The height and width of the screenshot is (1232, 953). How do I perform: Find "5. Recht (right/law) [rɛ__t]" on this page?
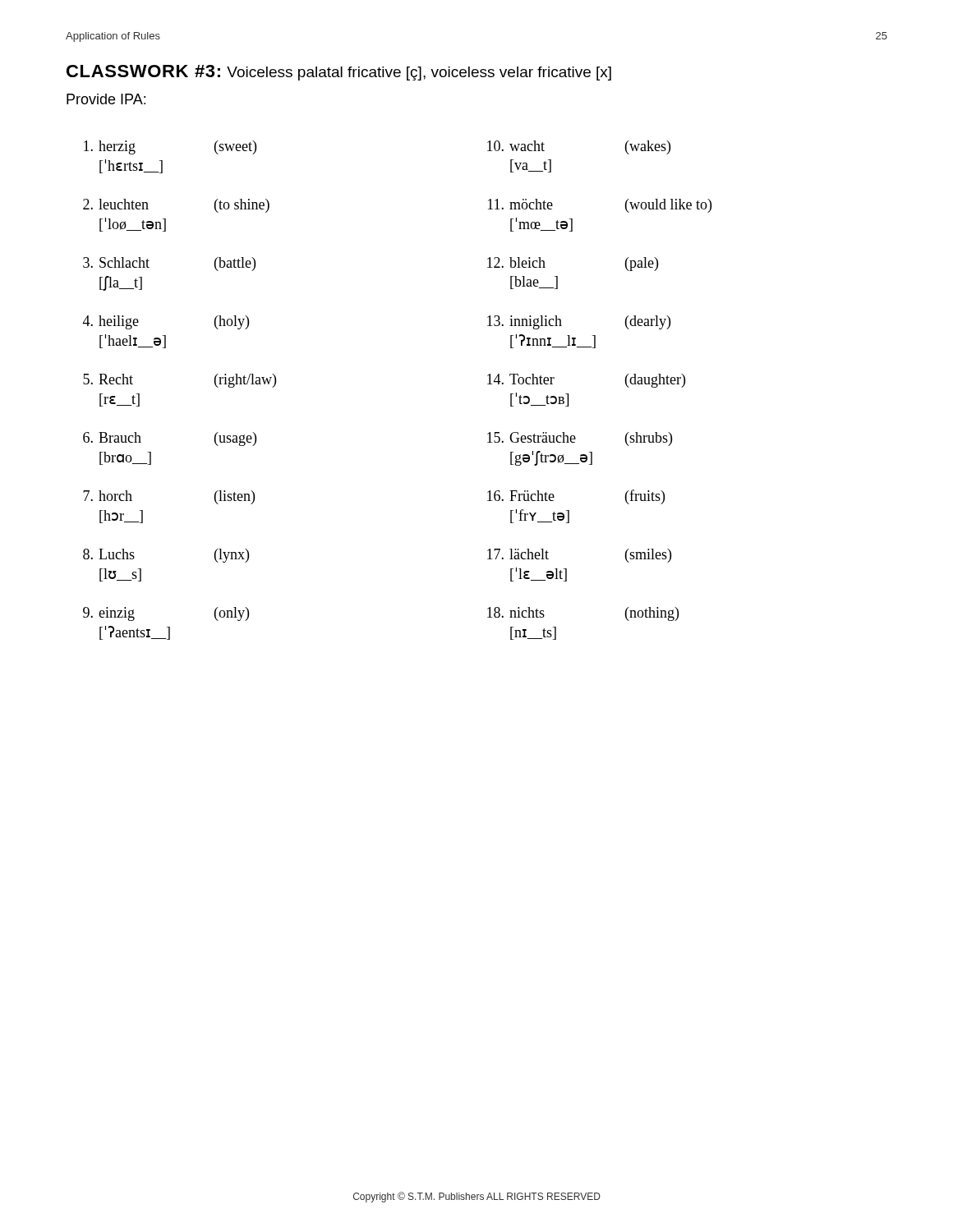coord(271,390)
